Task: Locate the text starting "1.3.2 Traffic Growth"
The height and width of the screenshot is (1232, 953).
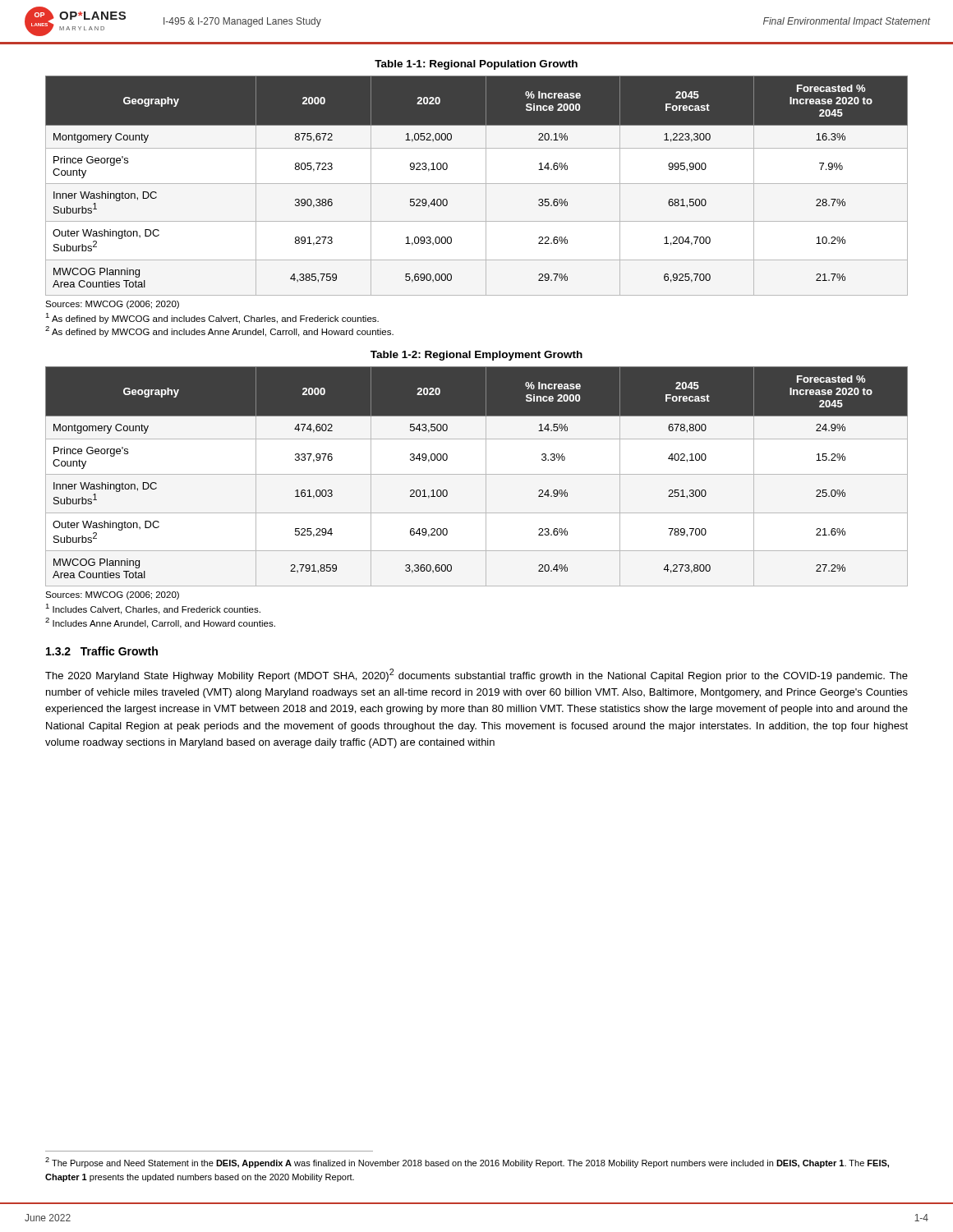Action: (102, 651)
